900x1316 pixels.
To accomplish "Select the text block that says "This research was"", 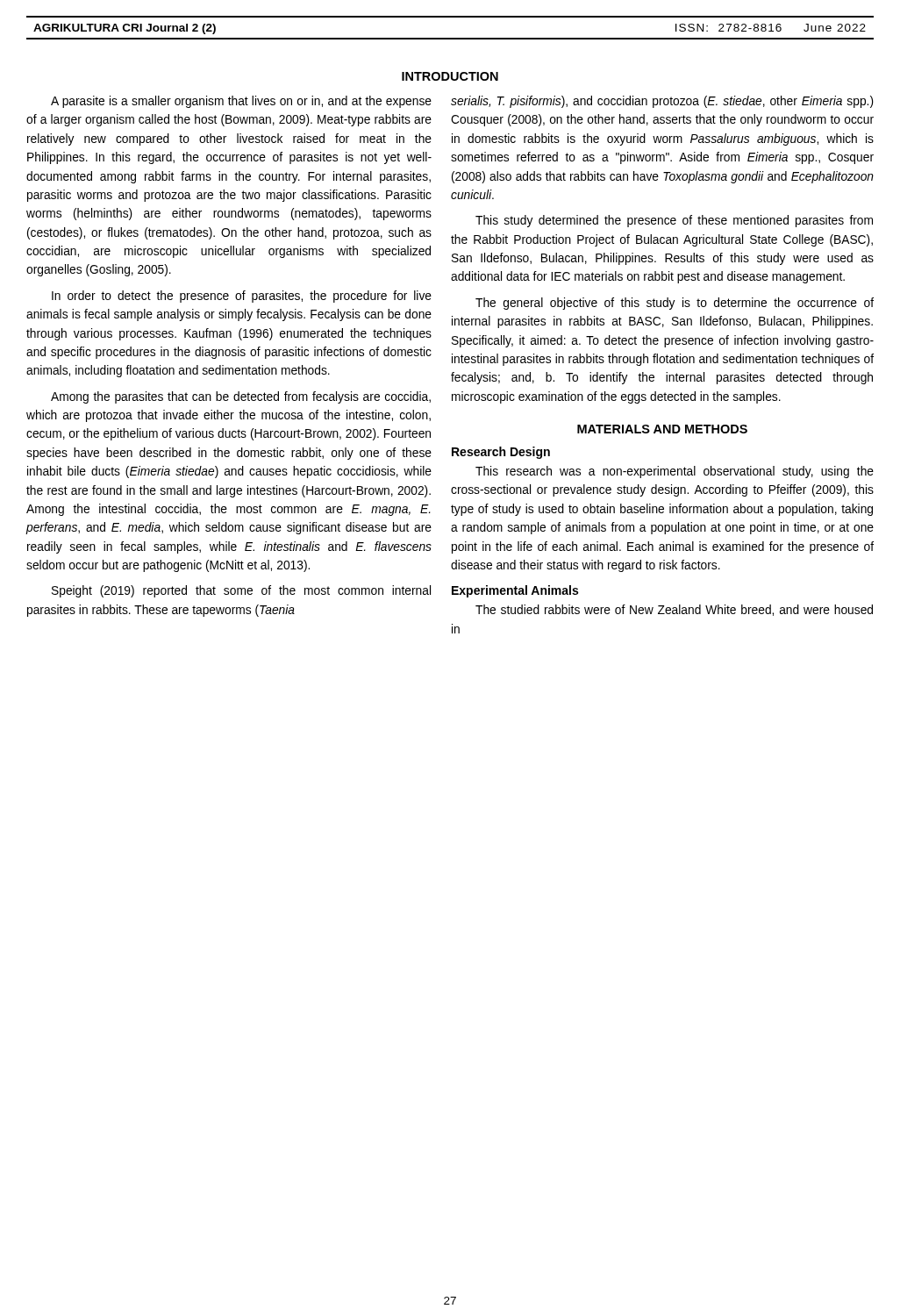I will coord(662,519).
